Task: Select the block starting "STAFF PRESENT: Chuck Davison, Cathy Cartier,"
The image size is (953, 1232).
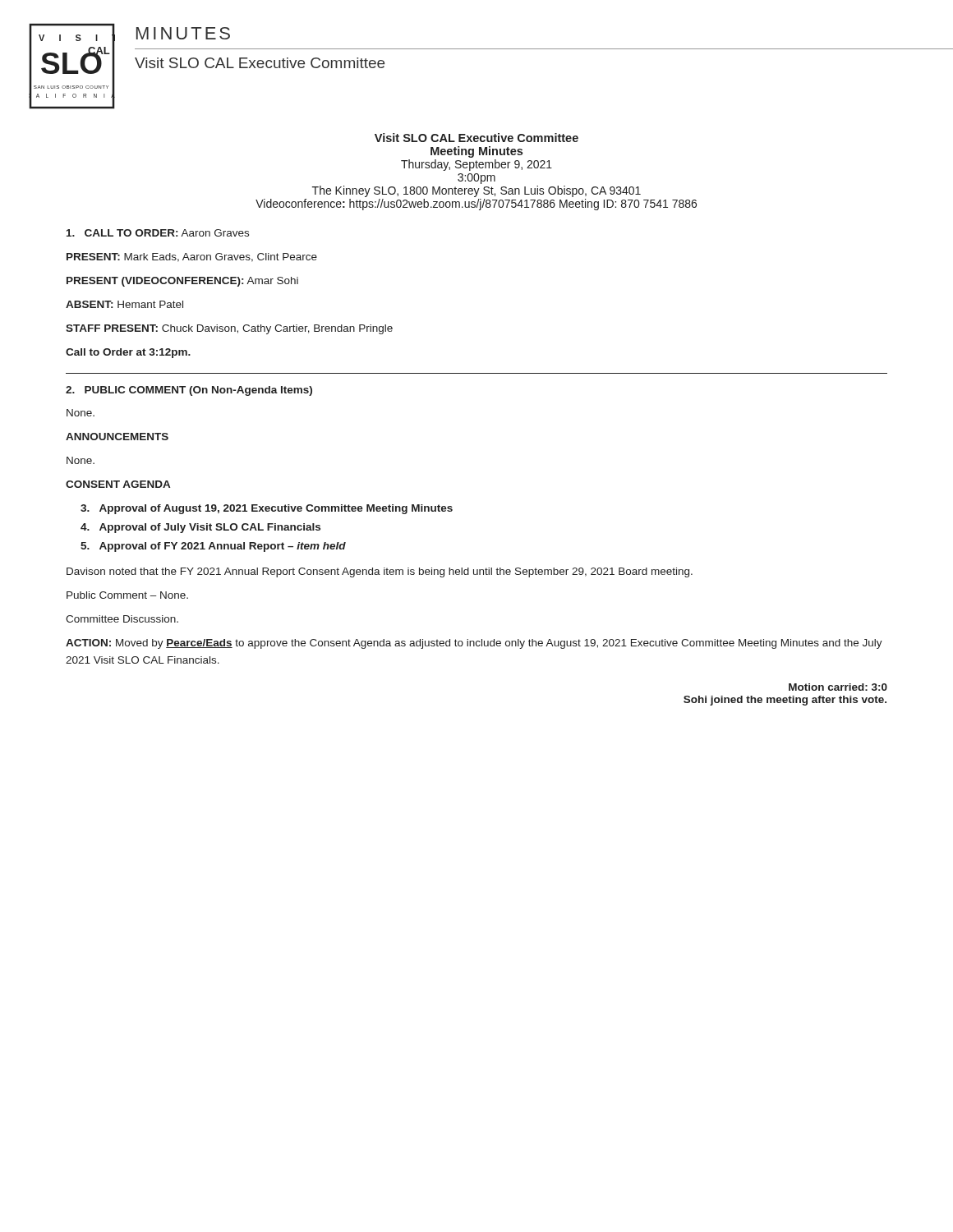Action: coord(229,328)
